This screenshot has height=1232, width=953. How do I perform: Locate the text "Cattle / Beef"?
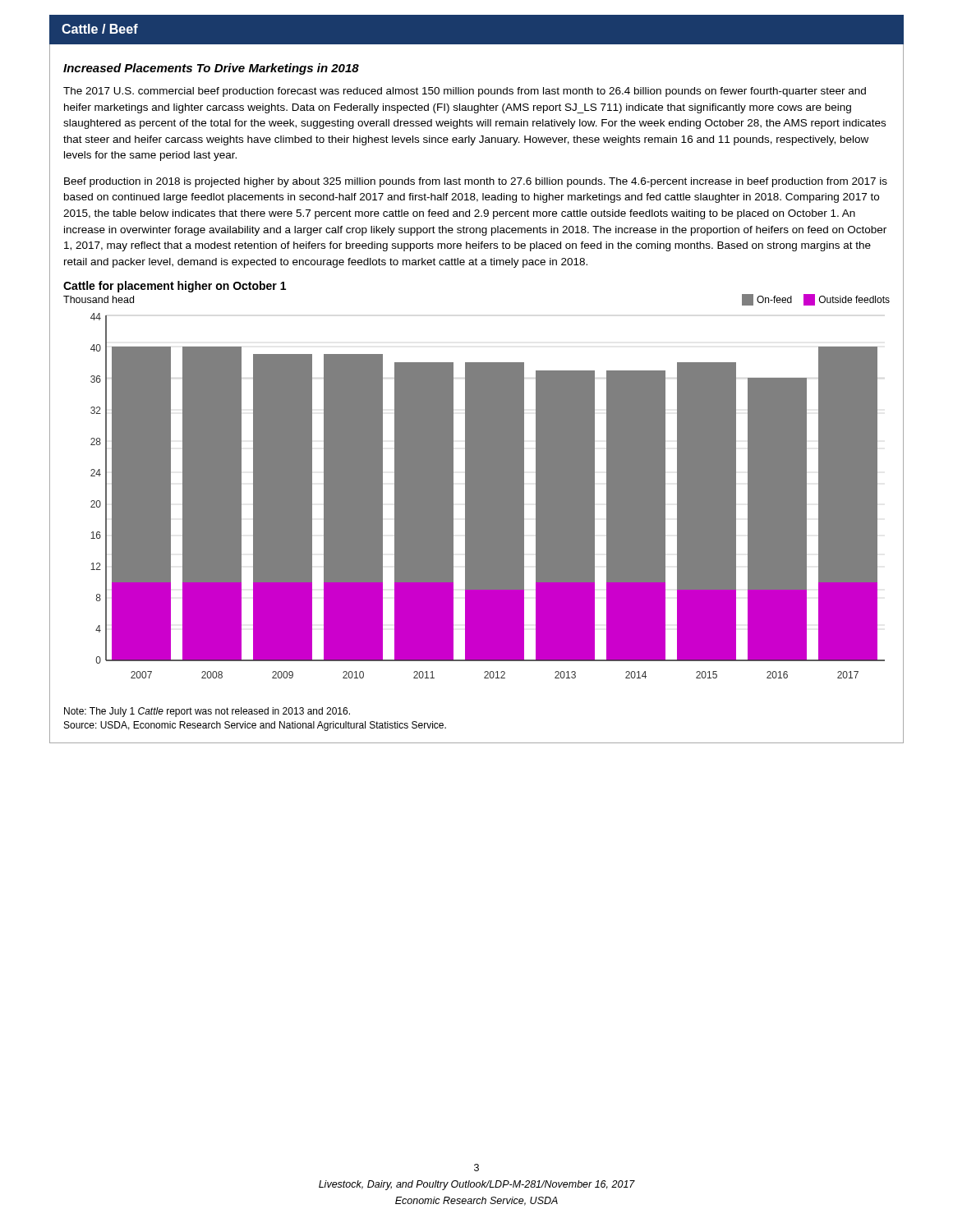pyautogui.click(x=100, y=29)
